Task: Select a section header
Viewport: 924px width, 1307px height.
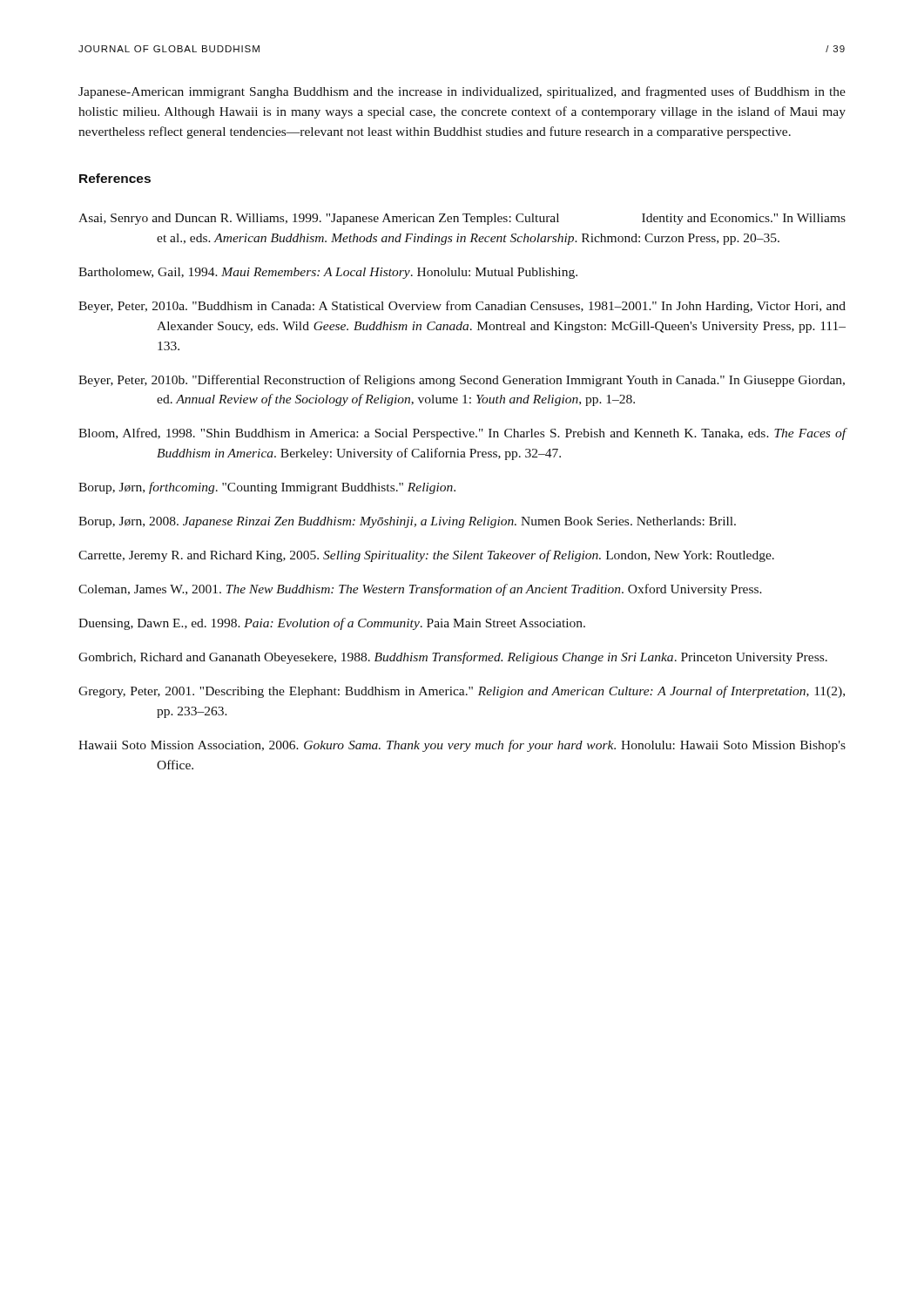Action: [x=115, y=179]
